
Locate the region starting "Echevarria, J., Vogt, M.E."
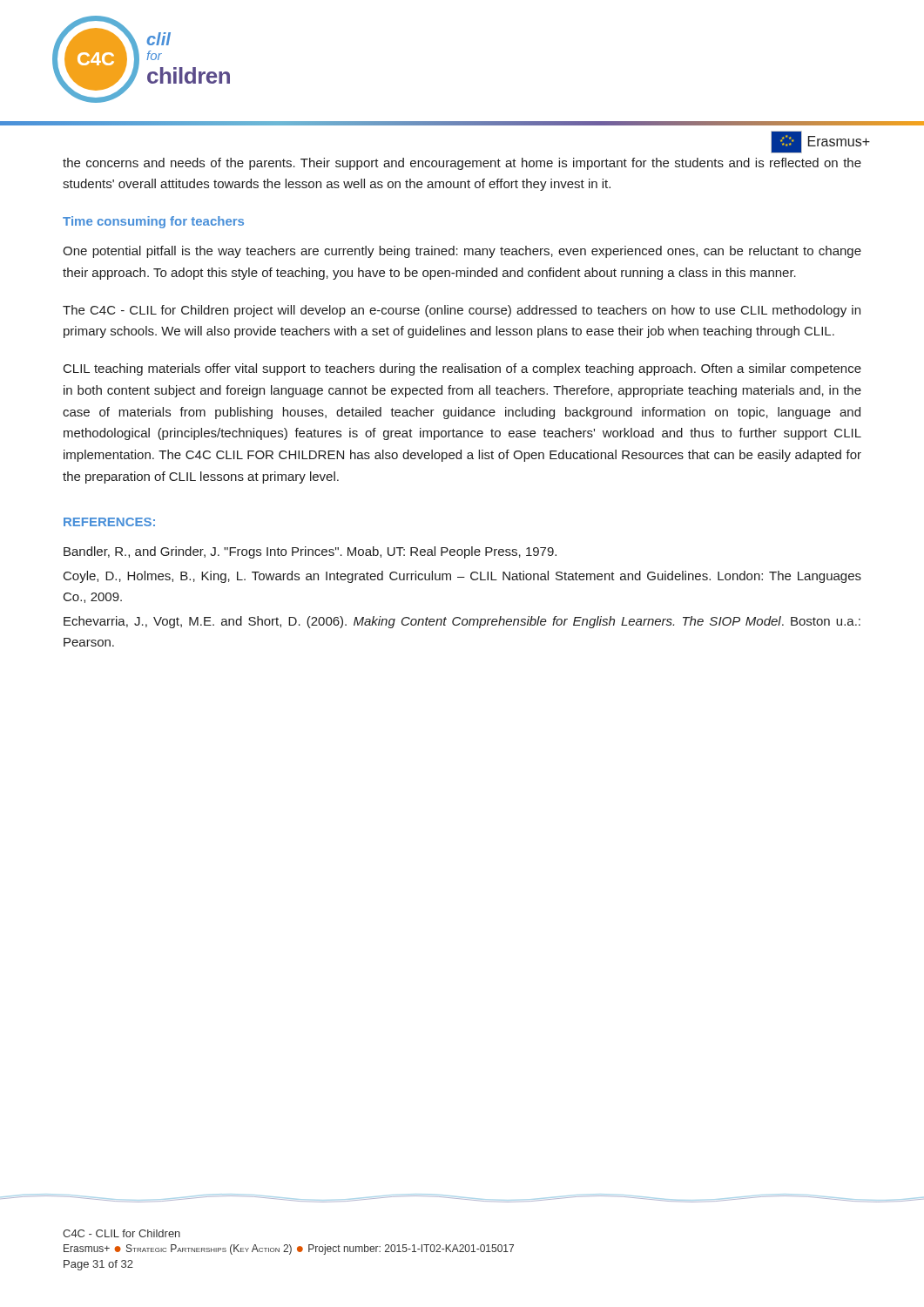tap(462, 631)
